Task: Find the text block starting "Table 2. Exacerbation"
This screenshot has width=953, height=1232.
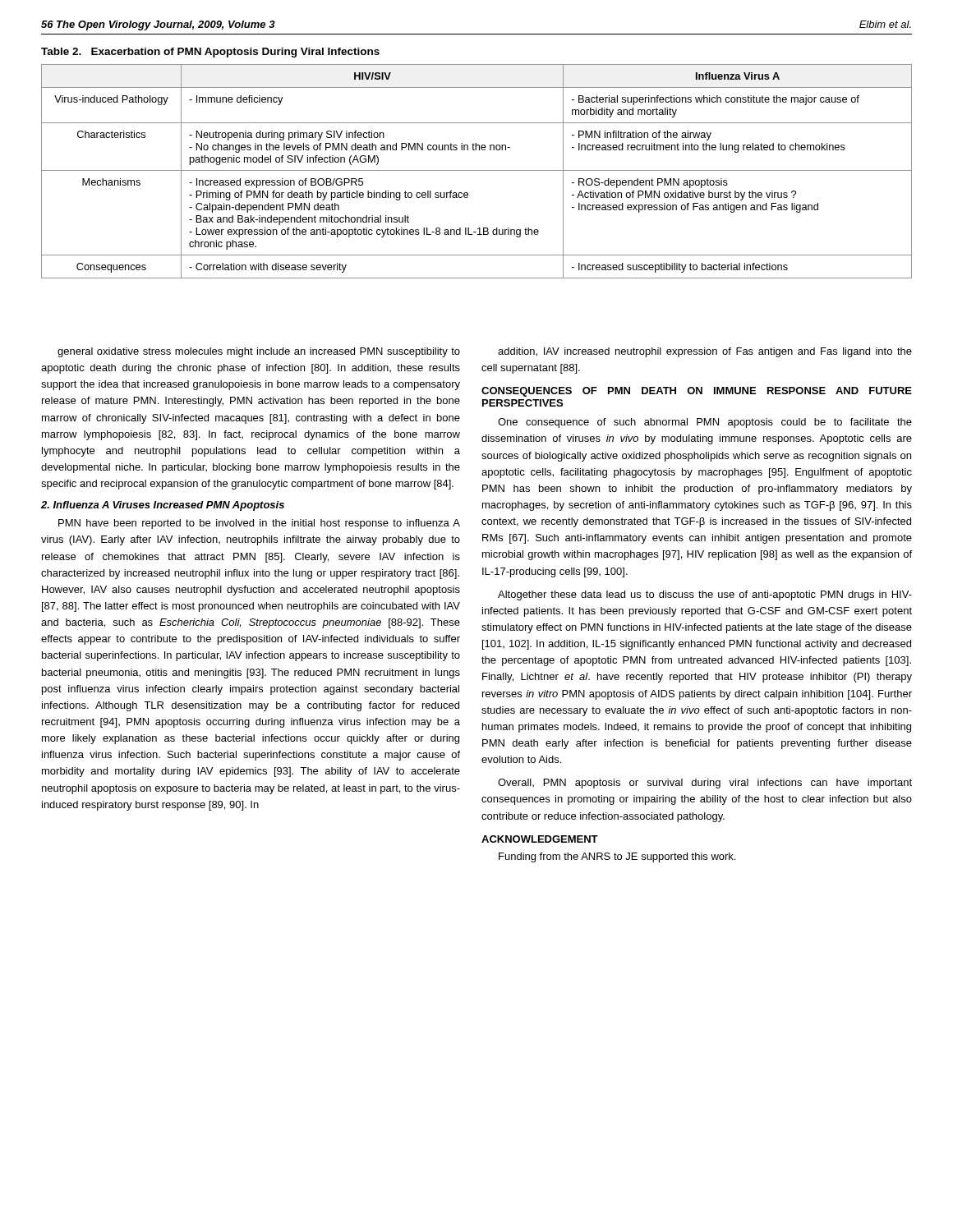Action: (210, 51)
